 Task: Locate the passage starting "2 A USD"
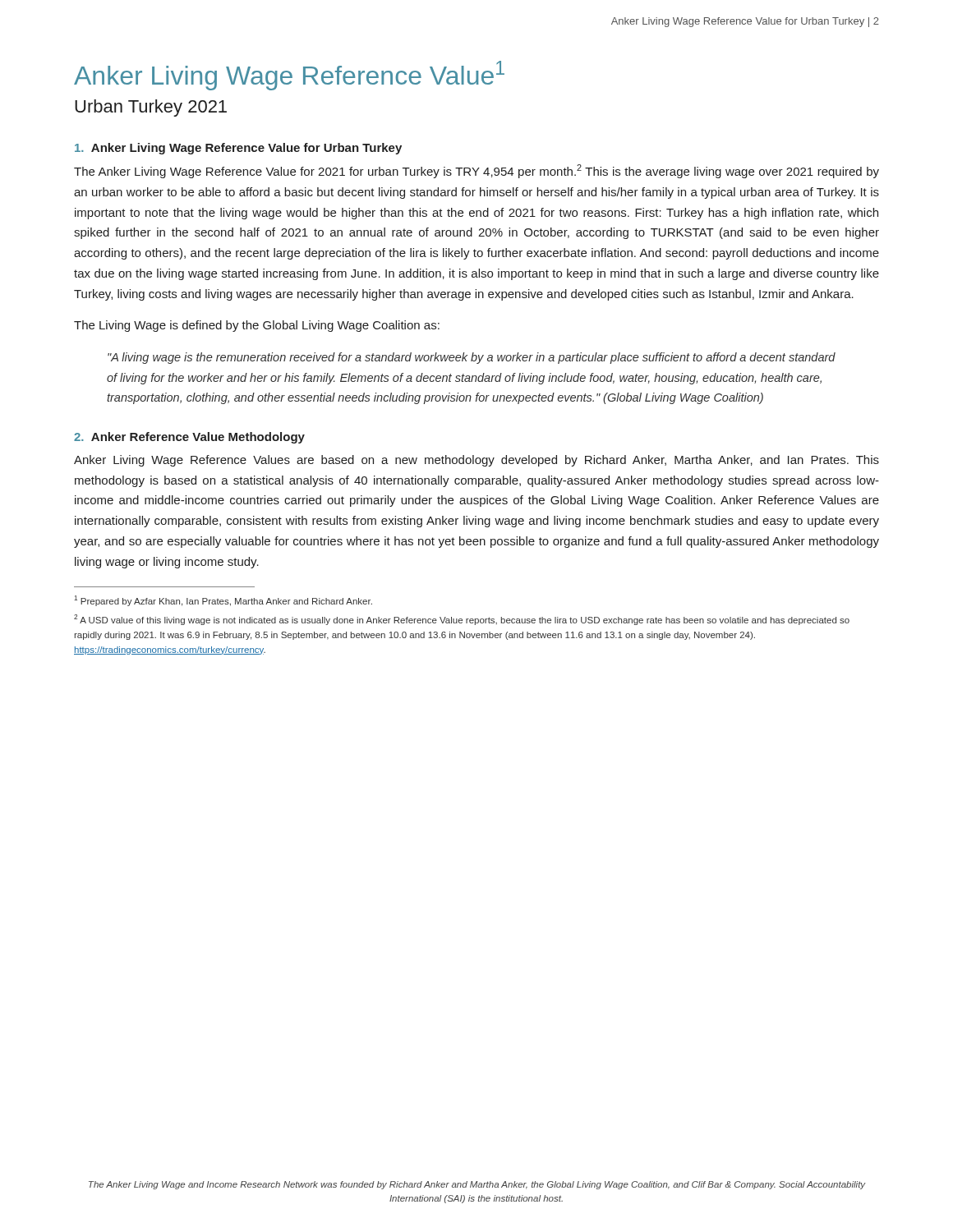[462, 634]
